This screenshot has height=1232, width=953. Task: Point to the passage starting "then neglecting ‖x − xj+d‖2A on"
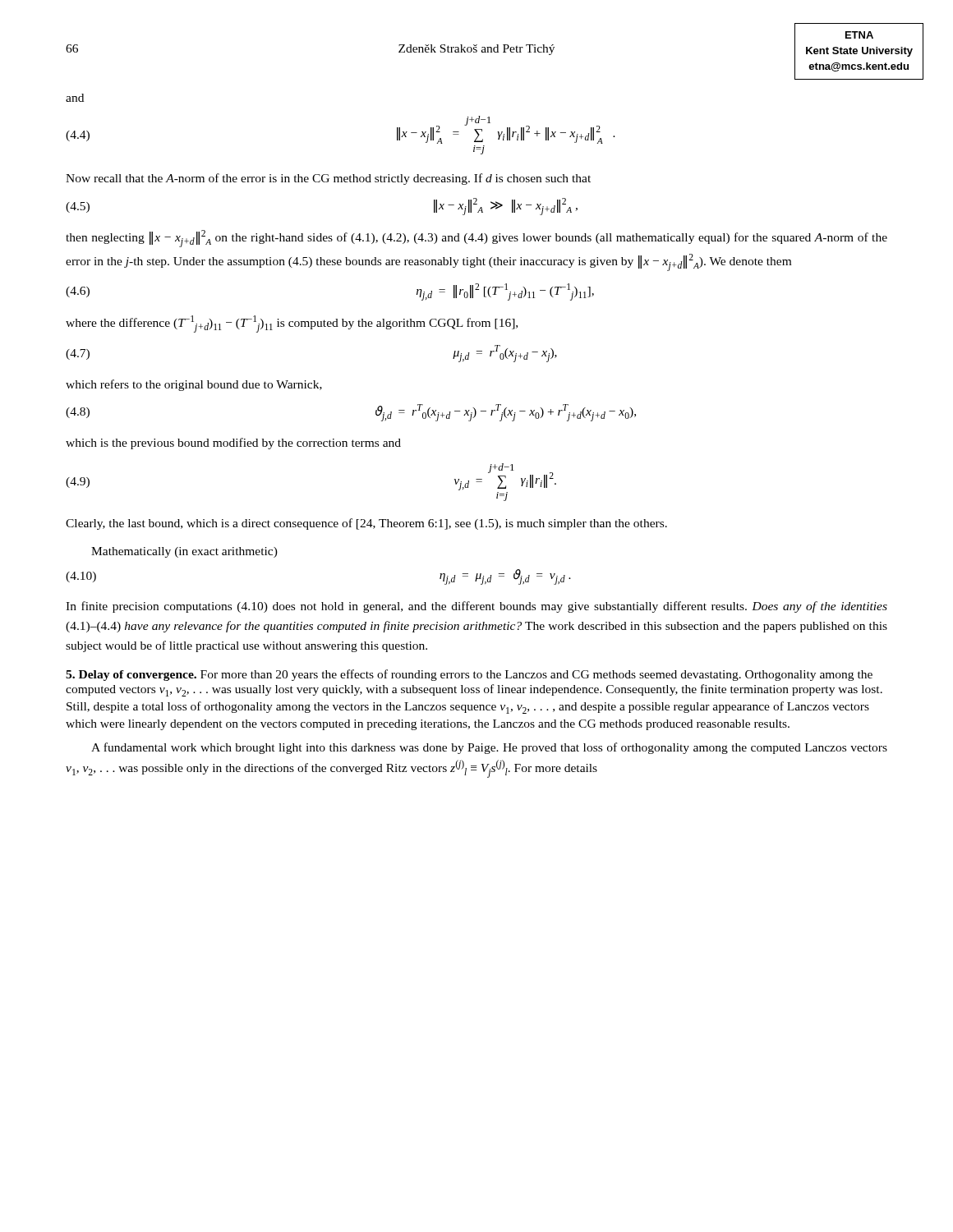[x=476, y=250]
